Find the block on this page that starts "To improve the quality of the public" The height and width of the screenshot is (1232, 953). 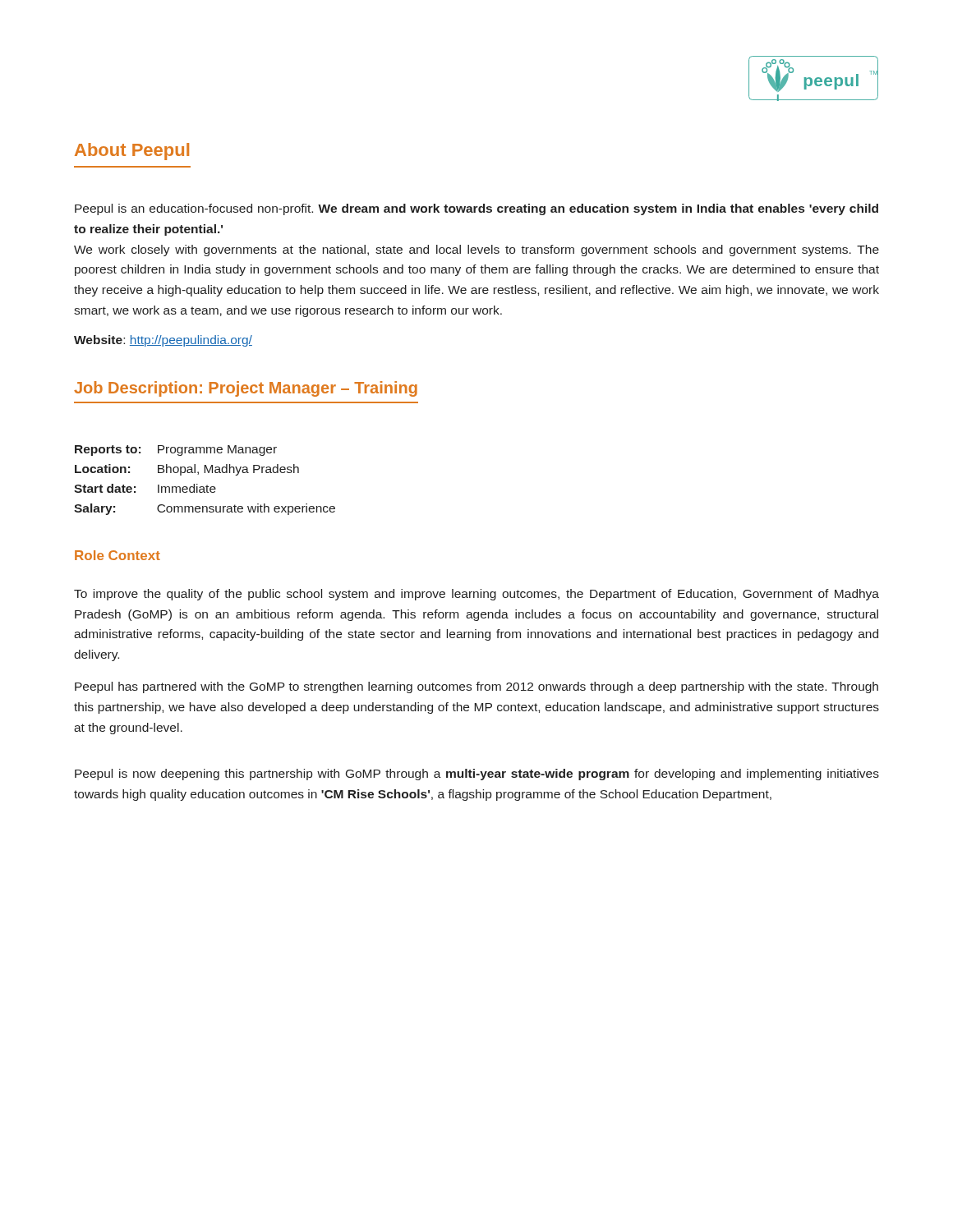tap(476, 624)
